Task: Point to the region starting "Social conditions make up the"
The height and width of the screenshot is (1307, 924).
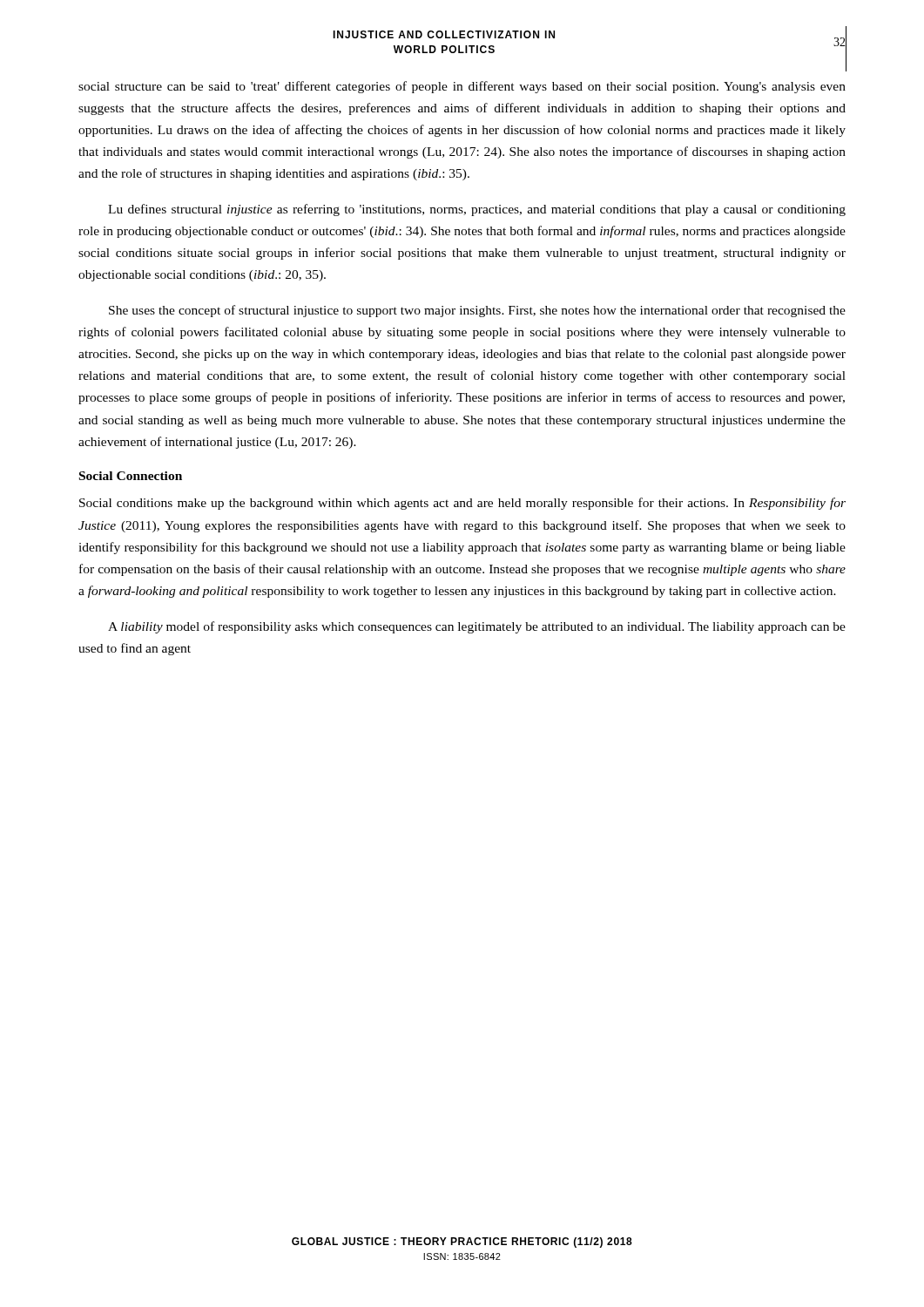Action: (462, 547)
